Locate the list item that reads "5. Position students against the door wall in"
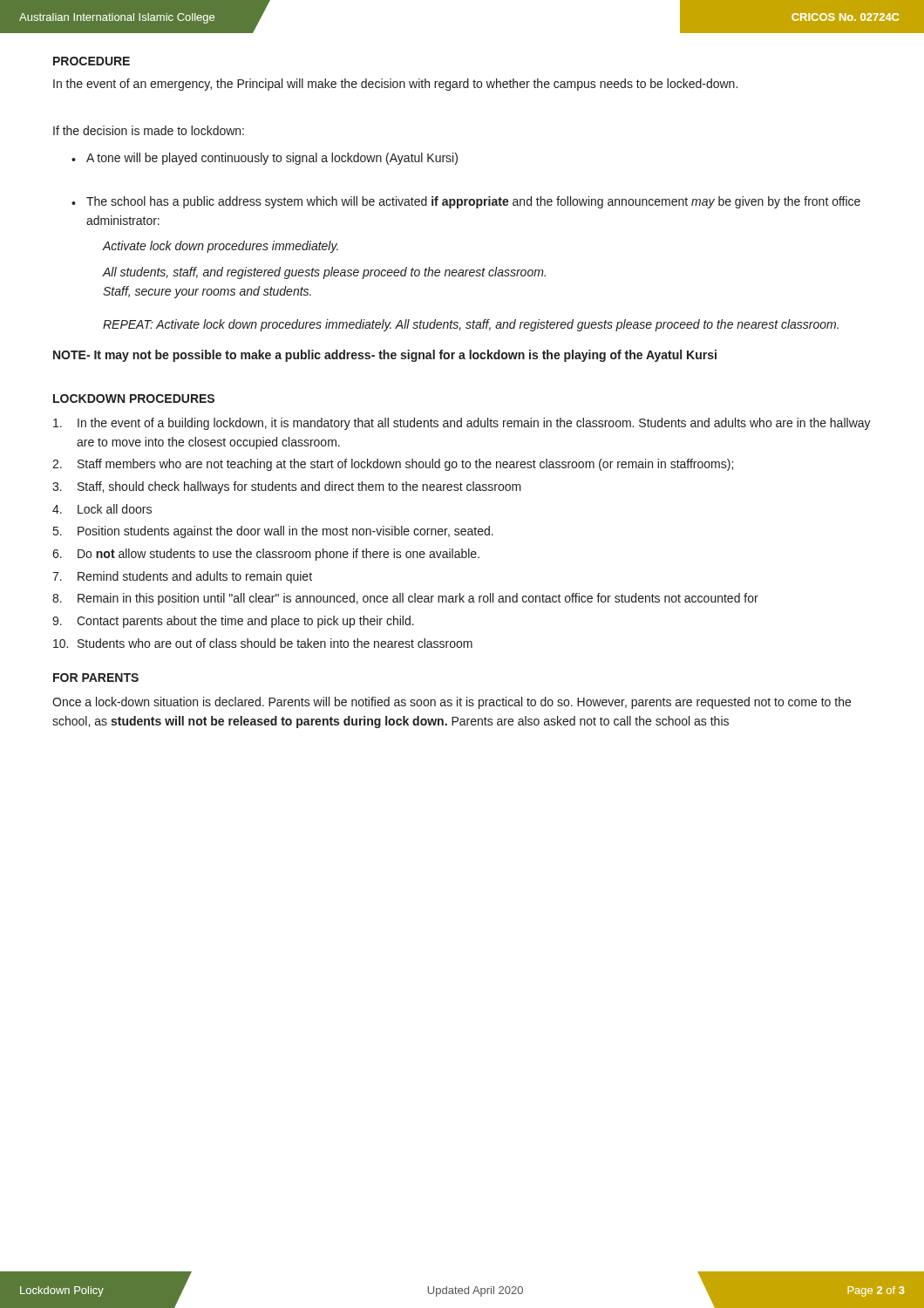This screenshot has width=924, height=1308. click(x=273, y=532)
